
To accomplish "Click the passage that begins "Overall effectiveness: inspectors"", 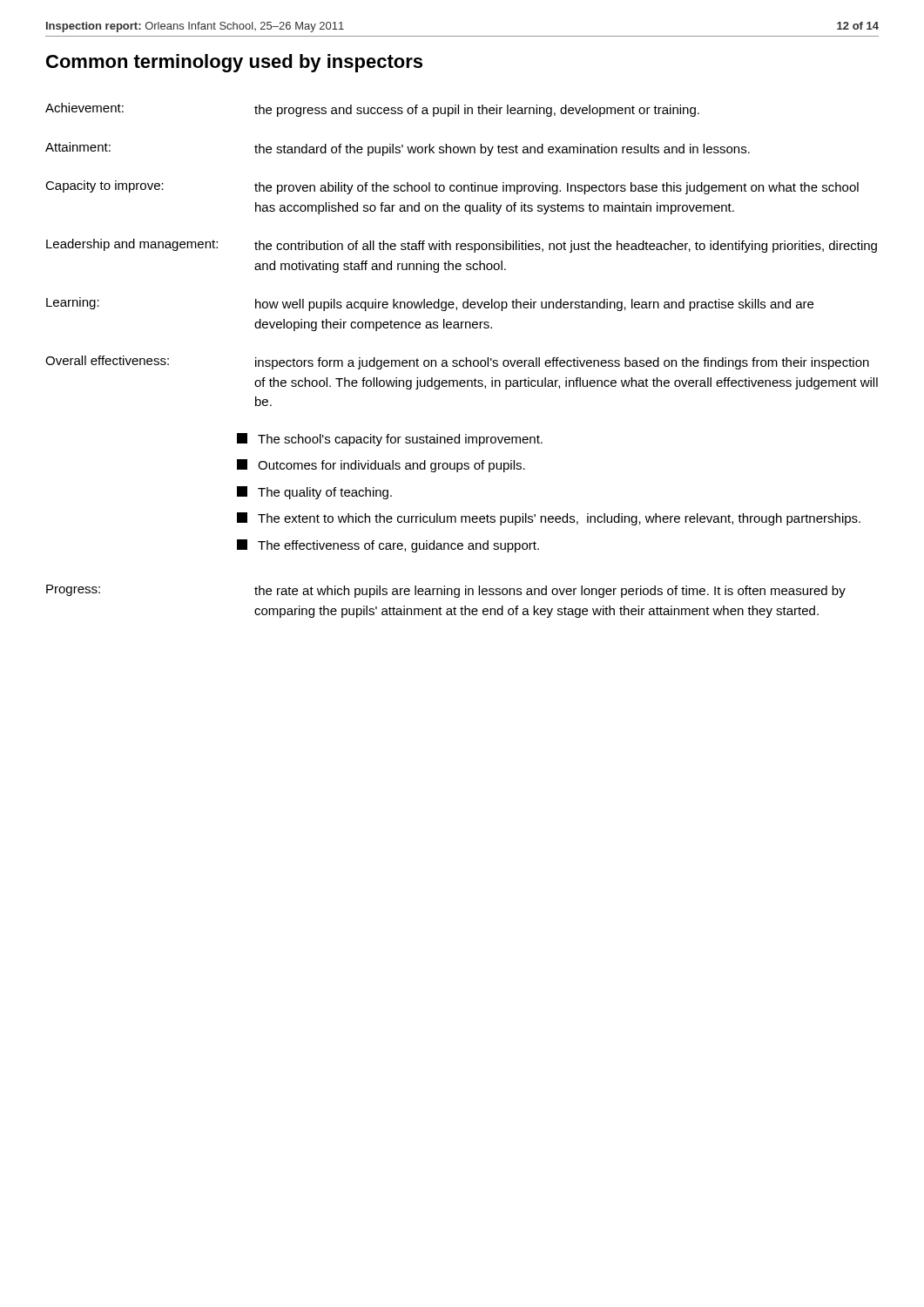I will (x=462, y=457).
